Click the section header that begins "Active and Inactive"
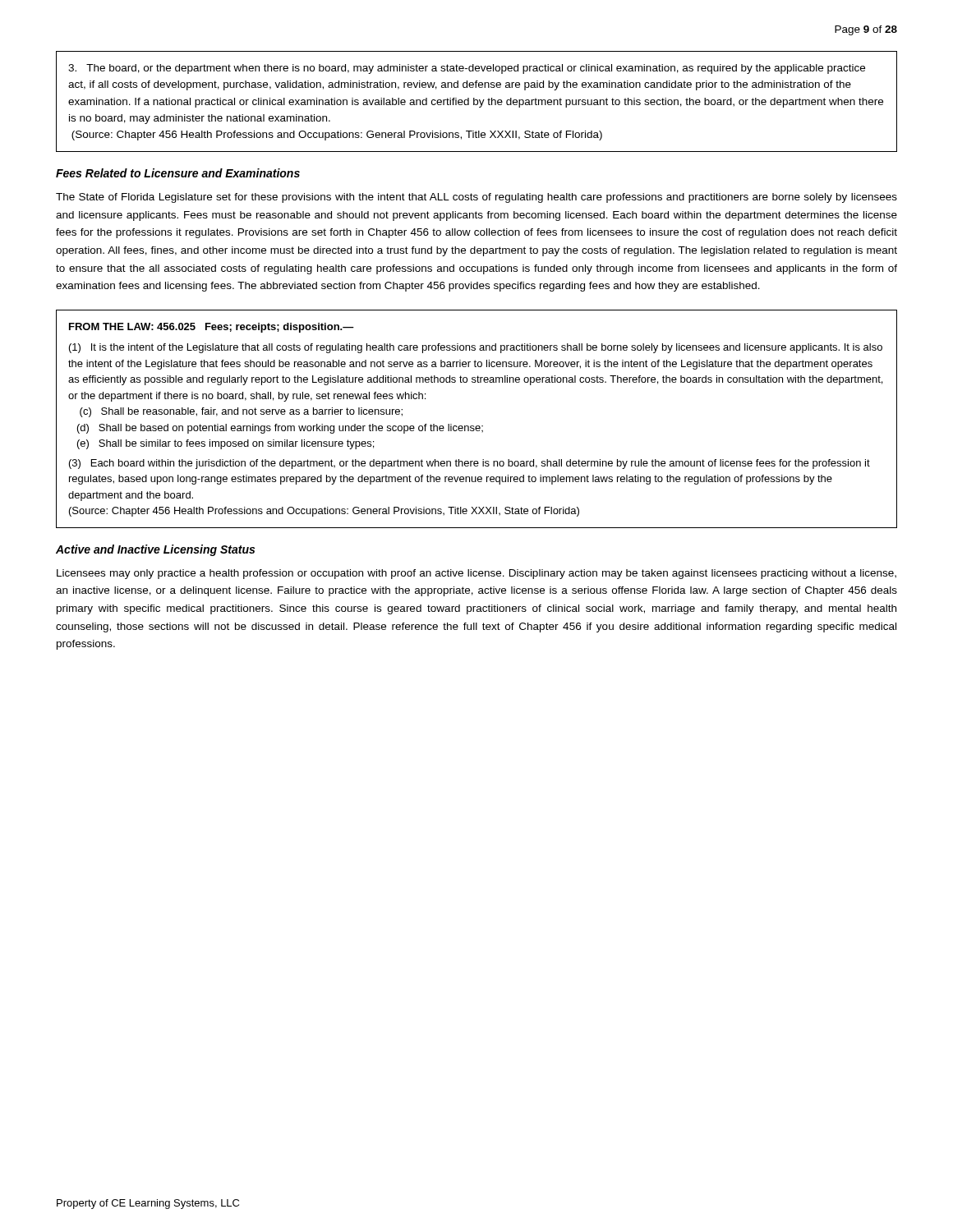The image size is (953, 1232). (156, 549)
